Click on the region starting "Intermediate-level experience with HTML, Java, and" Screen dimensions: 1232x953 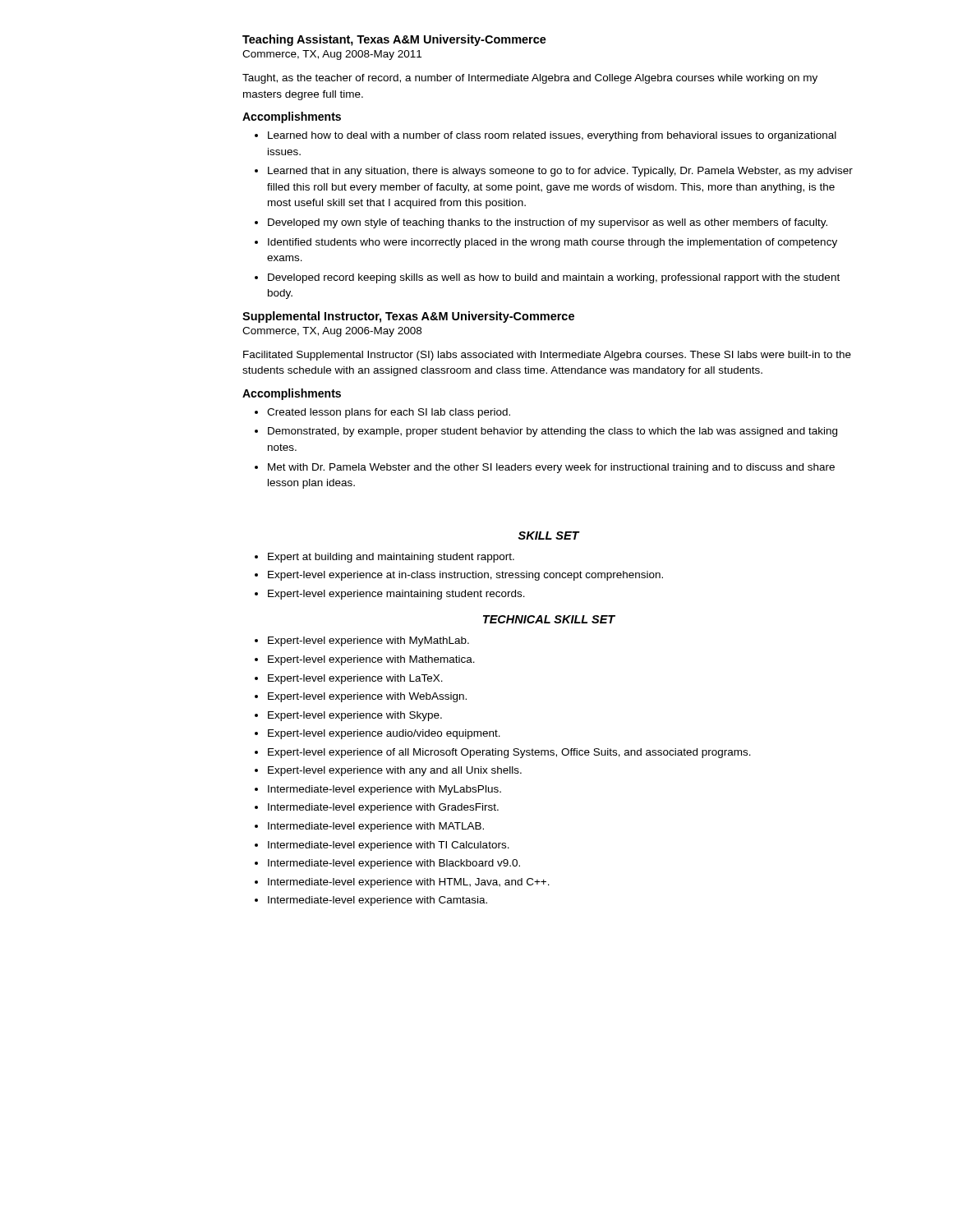click(409, 881)
